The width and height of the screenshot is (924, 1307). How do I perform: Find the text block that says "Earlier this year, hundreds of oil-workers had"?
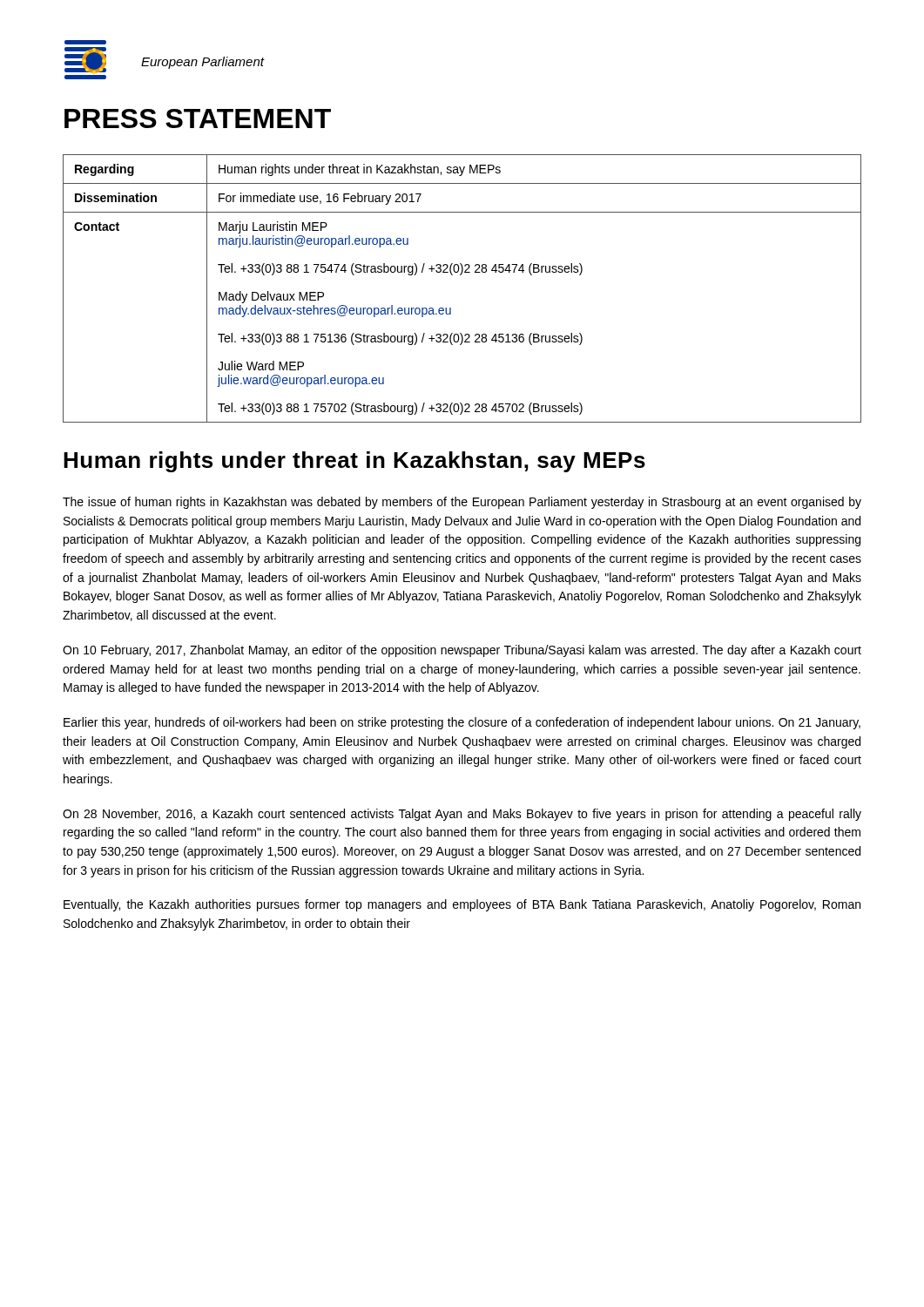point(462,751)
